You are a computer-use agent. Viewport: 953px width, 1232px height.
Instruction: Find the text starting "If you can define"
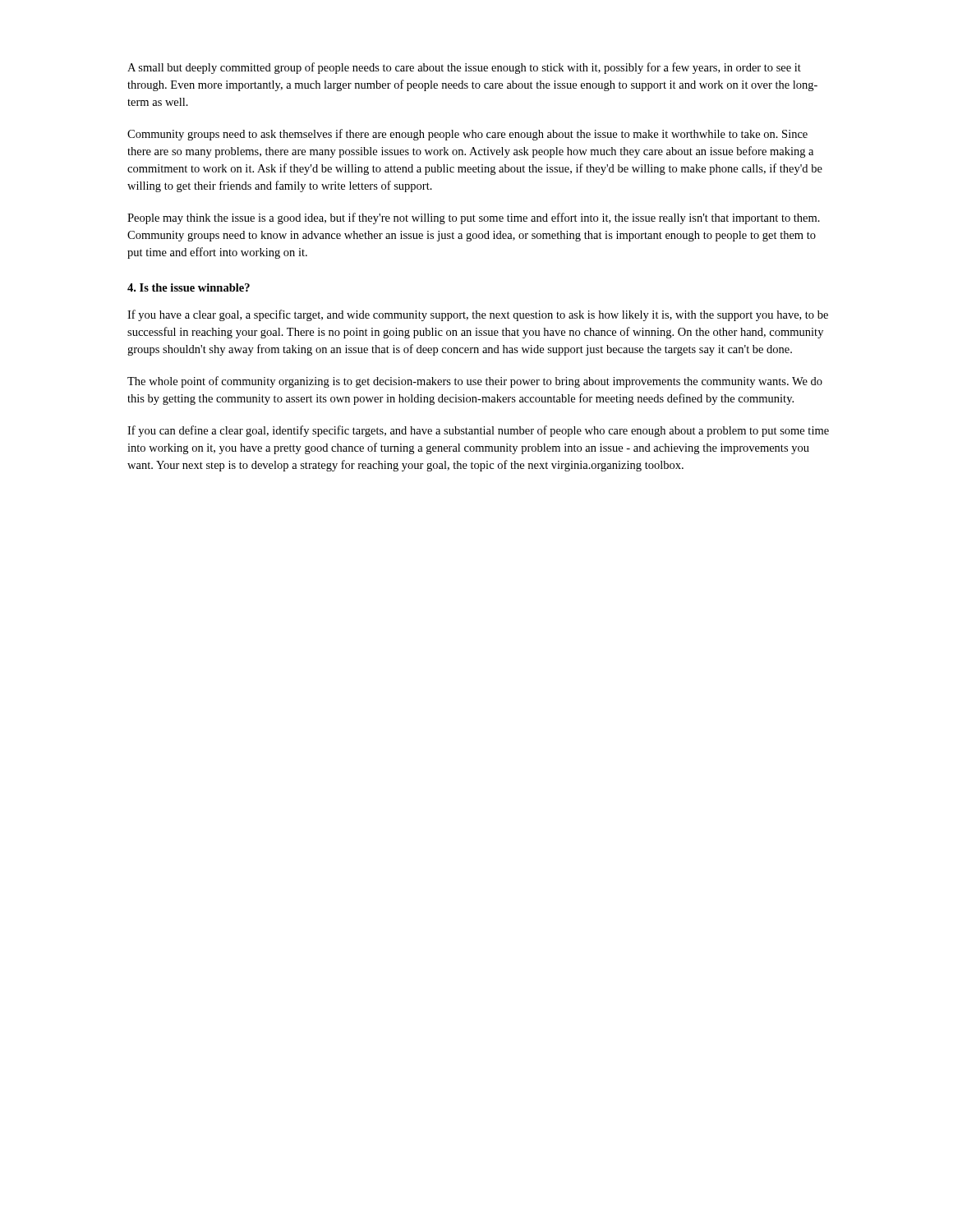(x=478, y=448)
